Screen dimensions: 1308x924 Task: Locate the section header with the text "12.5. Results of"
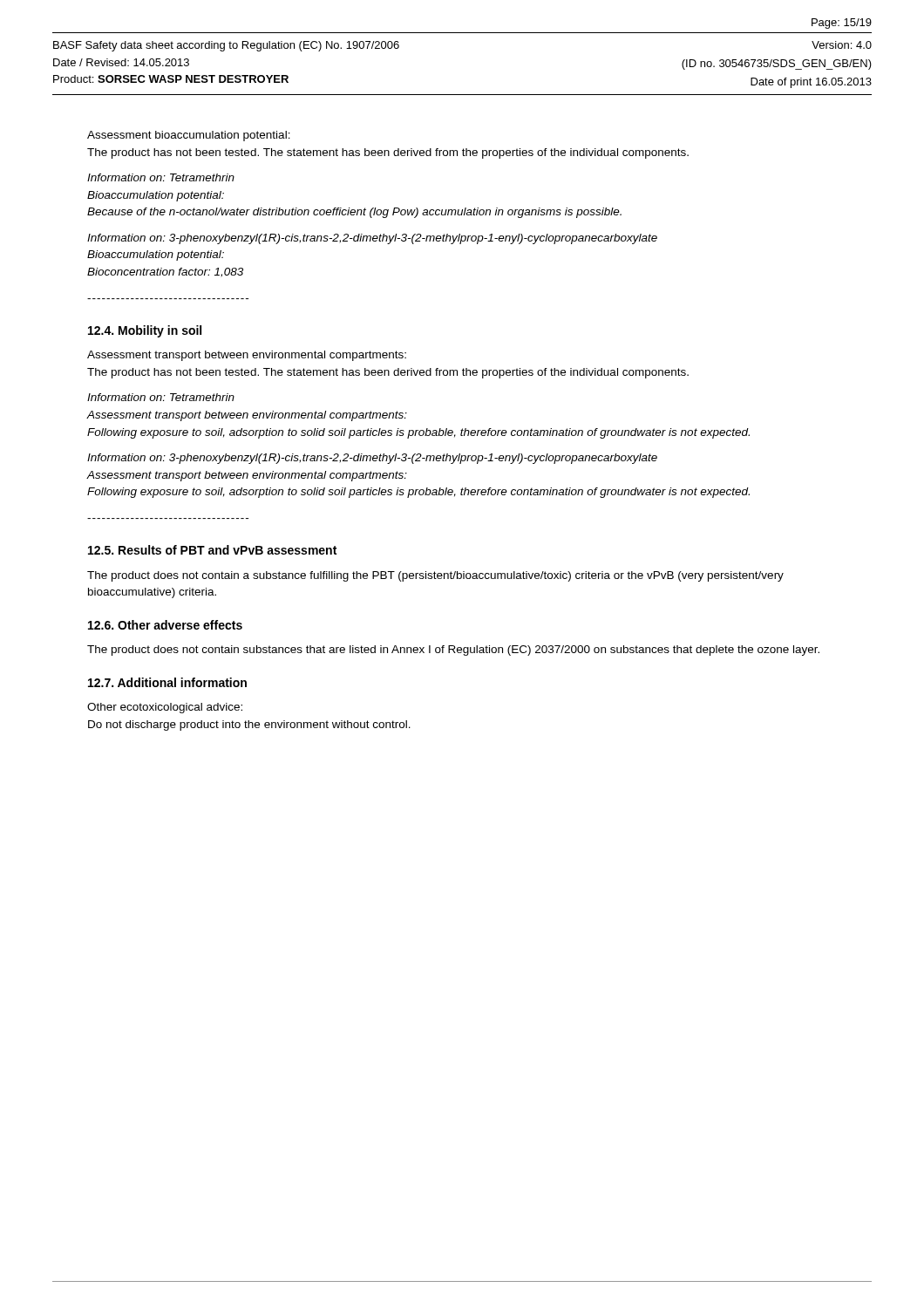[x=212, y=551]
